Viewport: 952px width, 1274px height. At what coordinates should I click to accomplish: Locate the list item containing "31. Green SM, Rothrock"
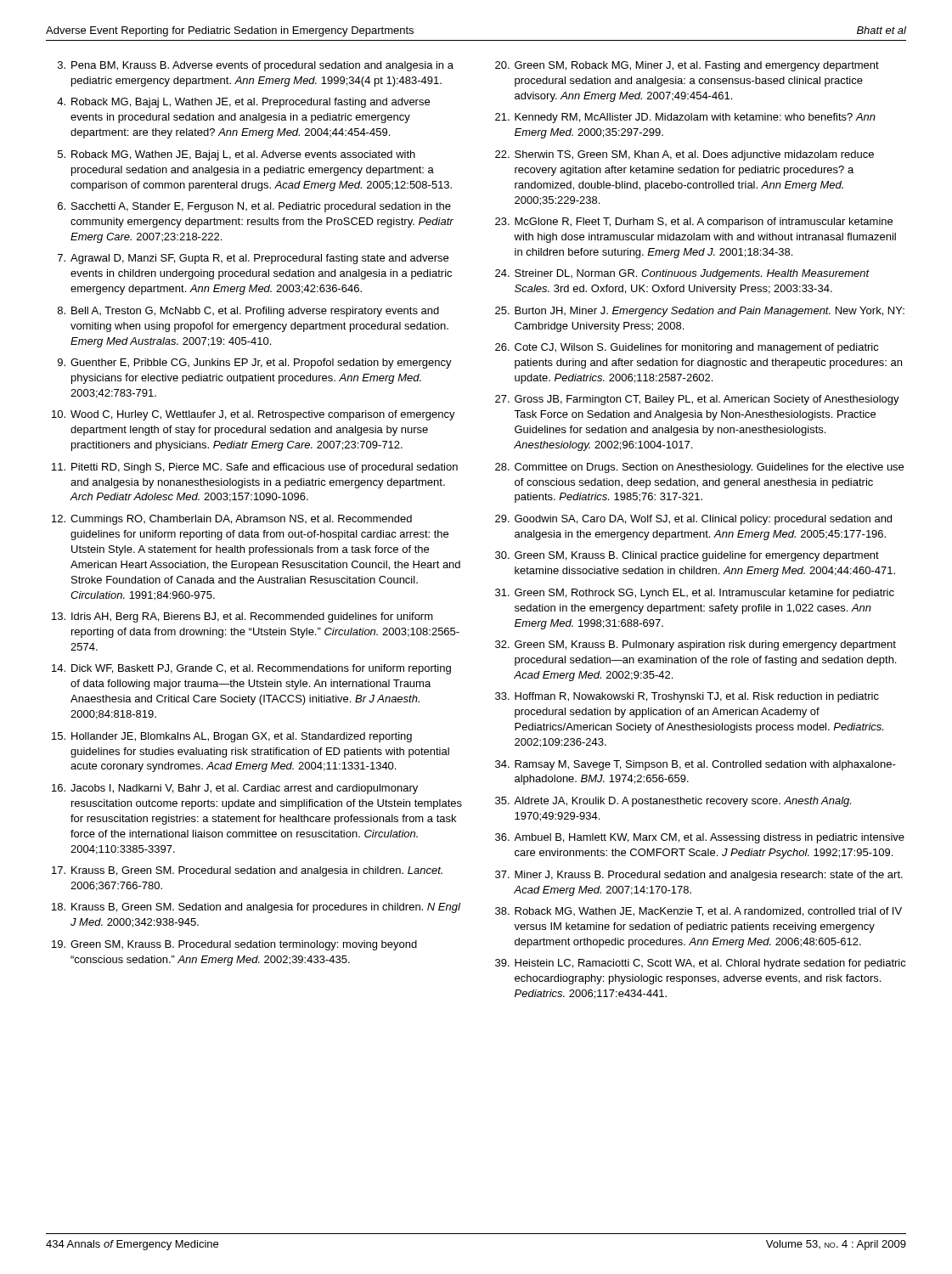[x=698, y=608]
